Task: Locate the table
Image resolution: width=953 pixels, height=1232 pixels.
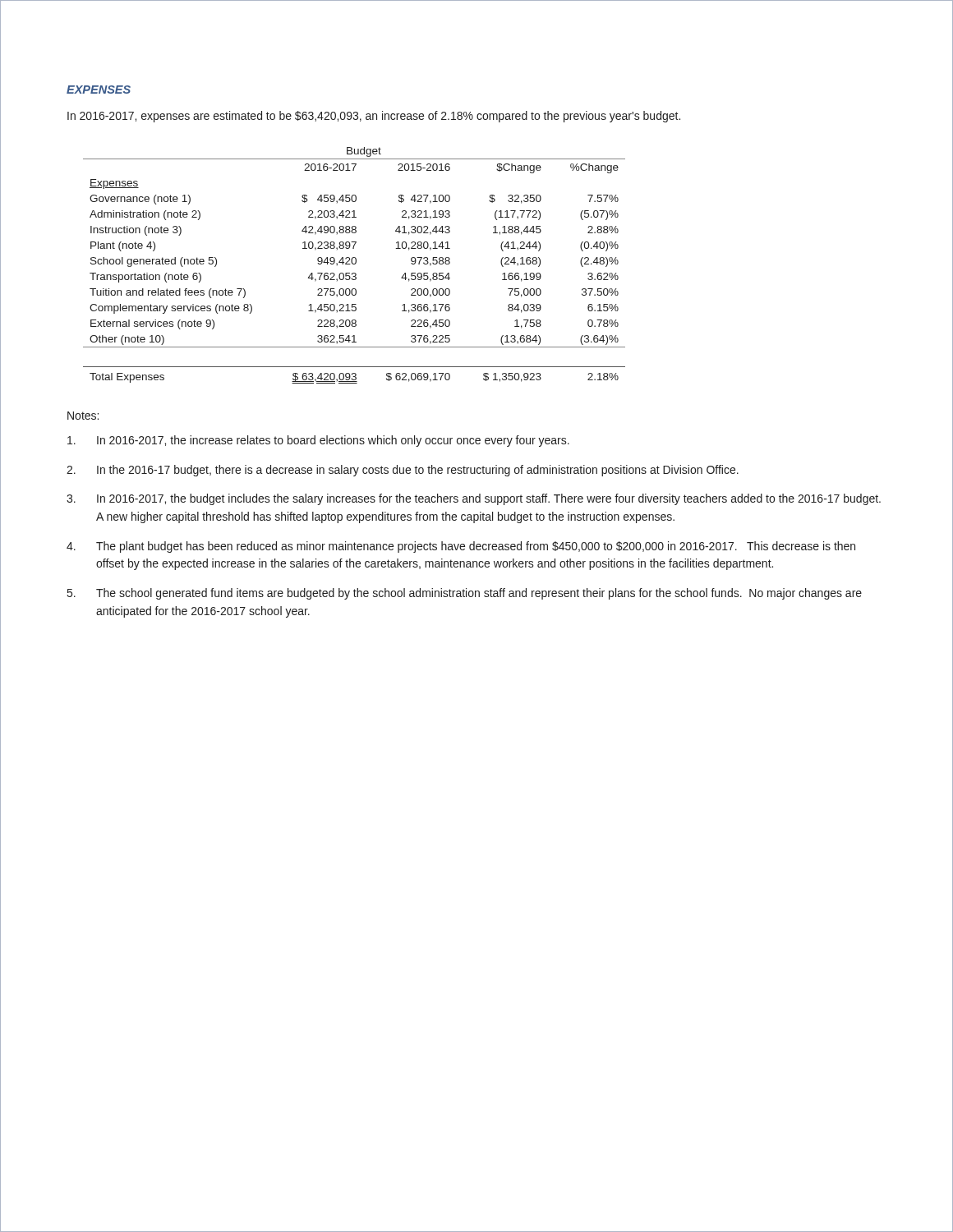Action: click(476, 264)
